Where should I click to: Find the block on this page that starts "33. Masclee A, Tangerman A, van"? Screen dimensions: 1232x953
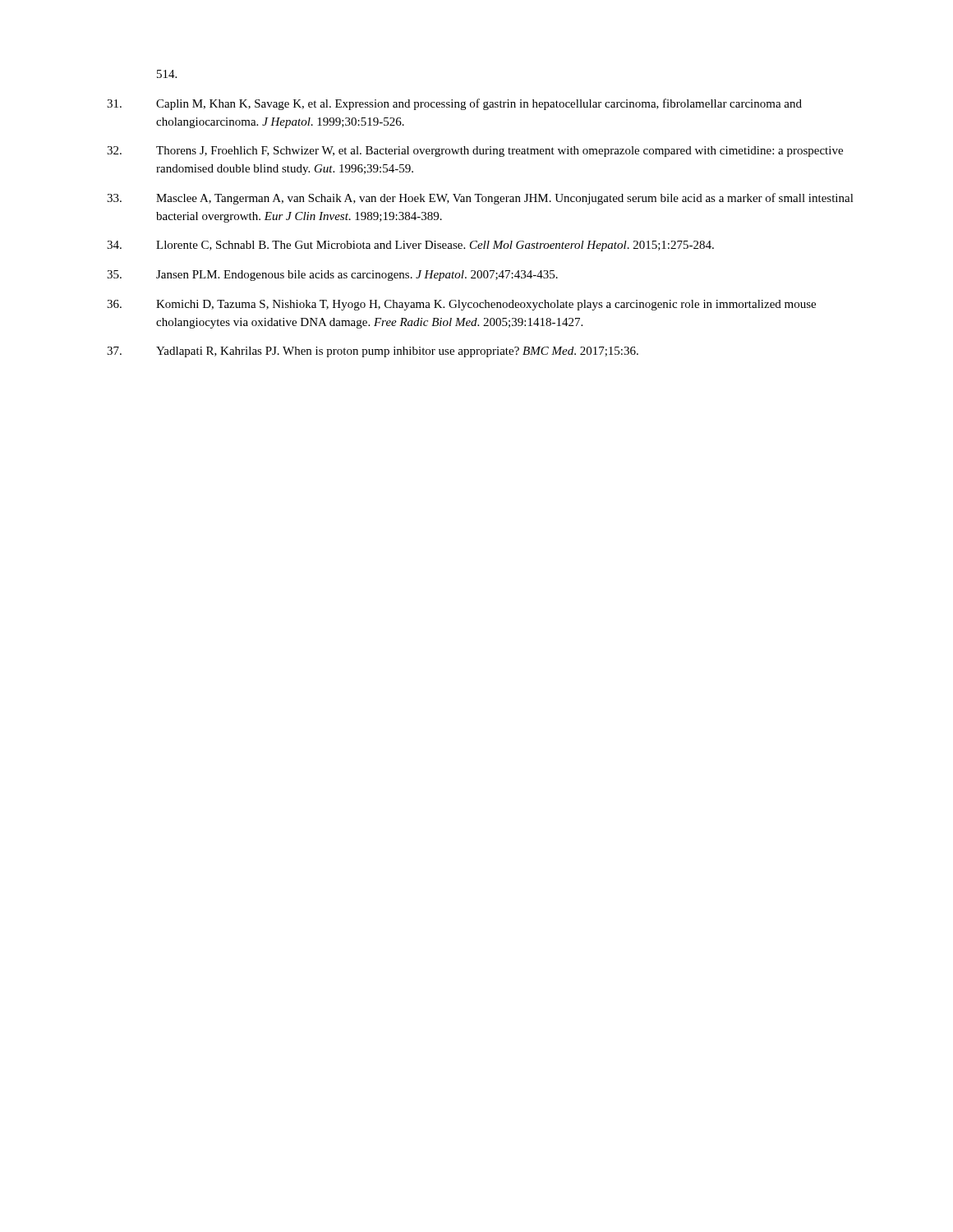click(489, 207)
